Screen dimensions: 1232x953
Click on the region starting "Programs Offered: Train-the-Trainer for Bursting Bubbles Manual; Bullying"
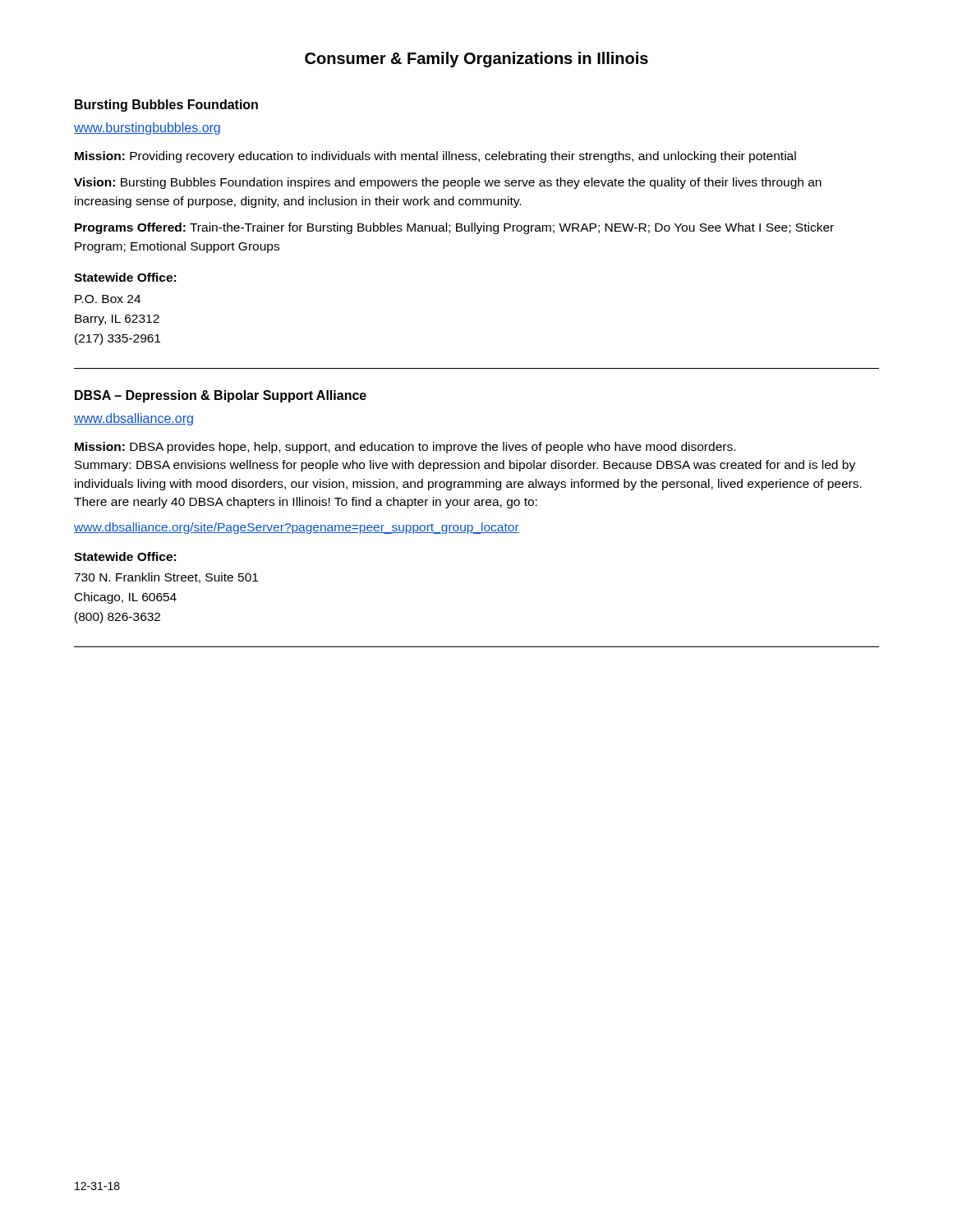click(x=454, y=237)
